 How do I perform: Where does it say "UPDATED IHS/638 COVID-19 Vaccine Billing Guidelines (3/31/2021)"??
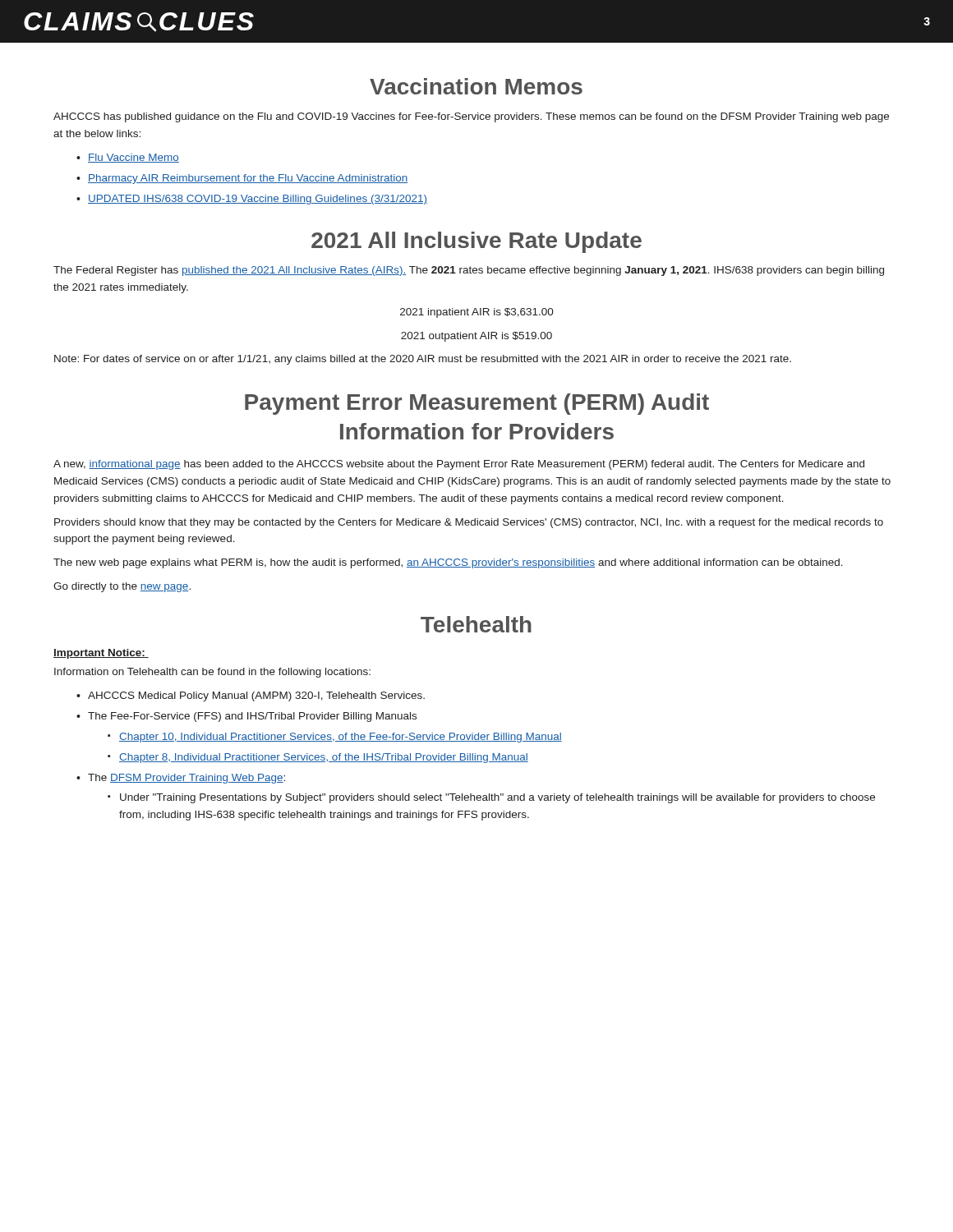(x=252, y=200)
